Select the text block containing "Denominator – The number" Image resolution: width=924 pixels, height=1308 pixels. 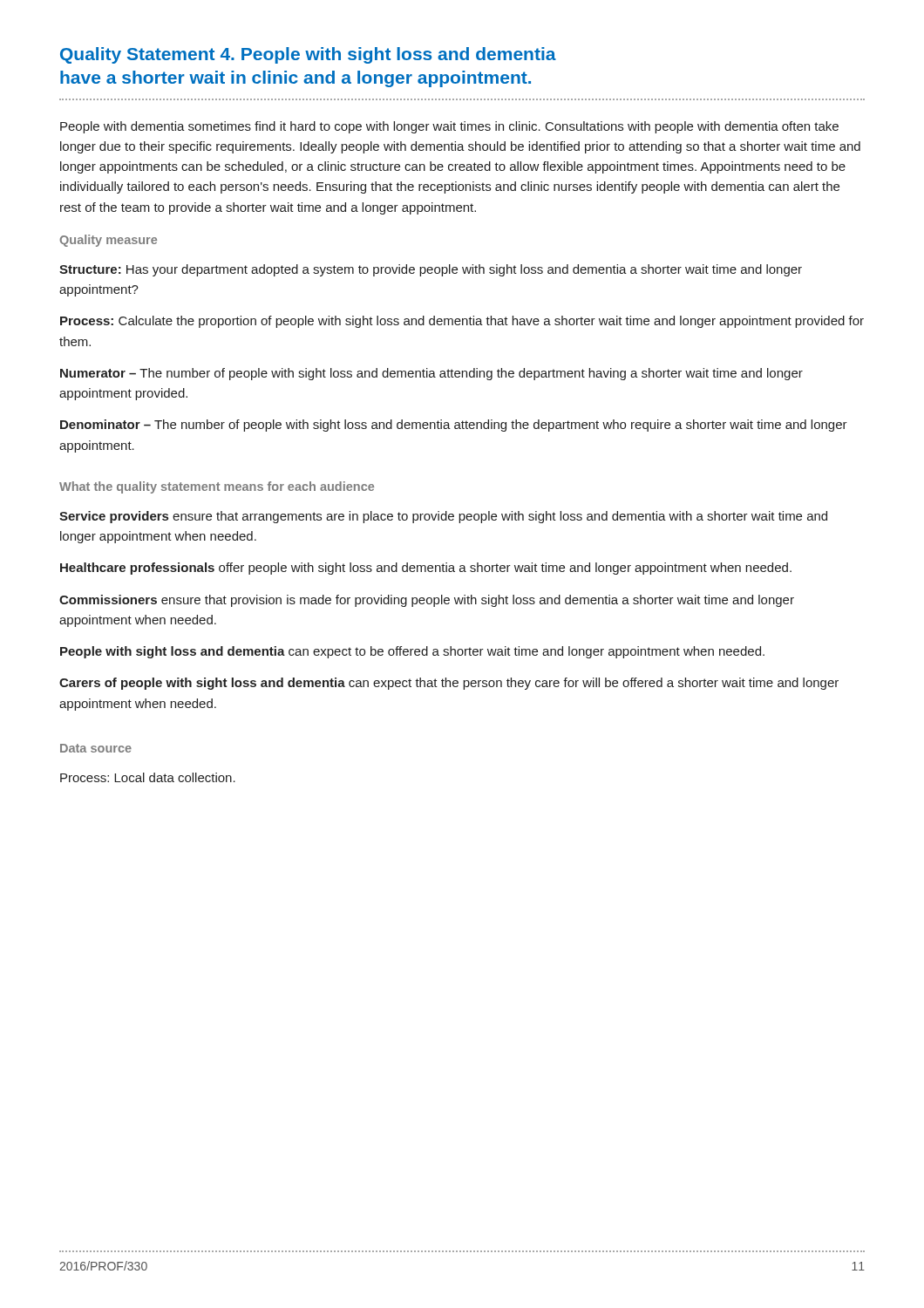453,435
